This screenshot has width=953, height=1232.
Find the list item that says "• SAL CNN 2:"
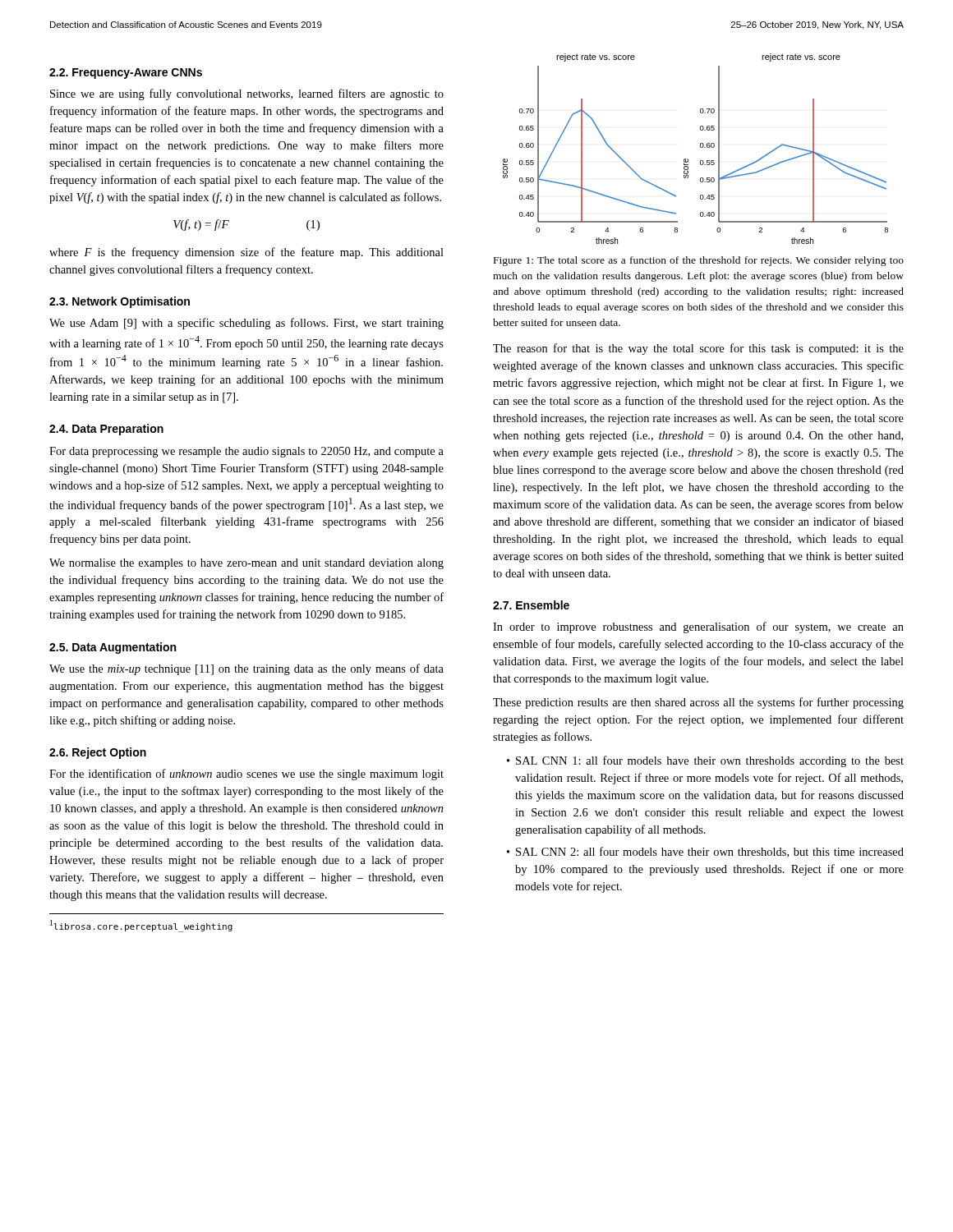[x=705, y=870]
